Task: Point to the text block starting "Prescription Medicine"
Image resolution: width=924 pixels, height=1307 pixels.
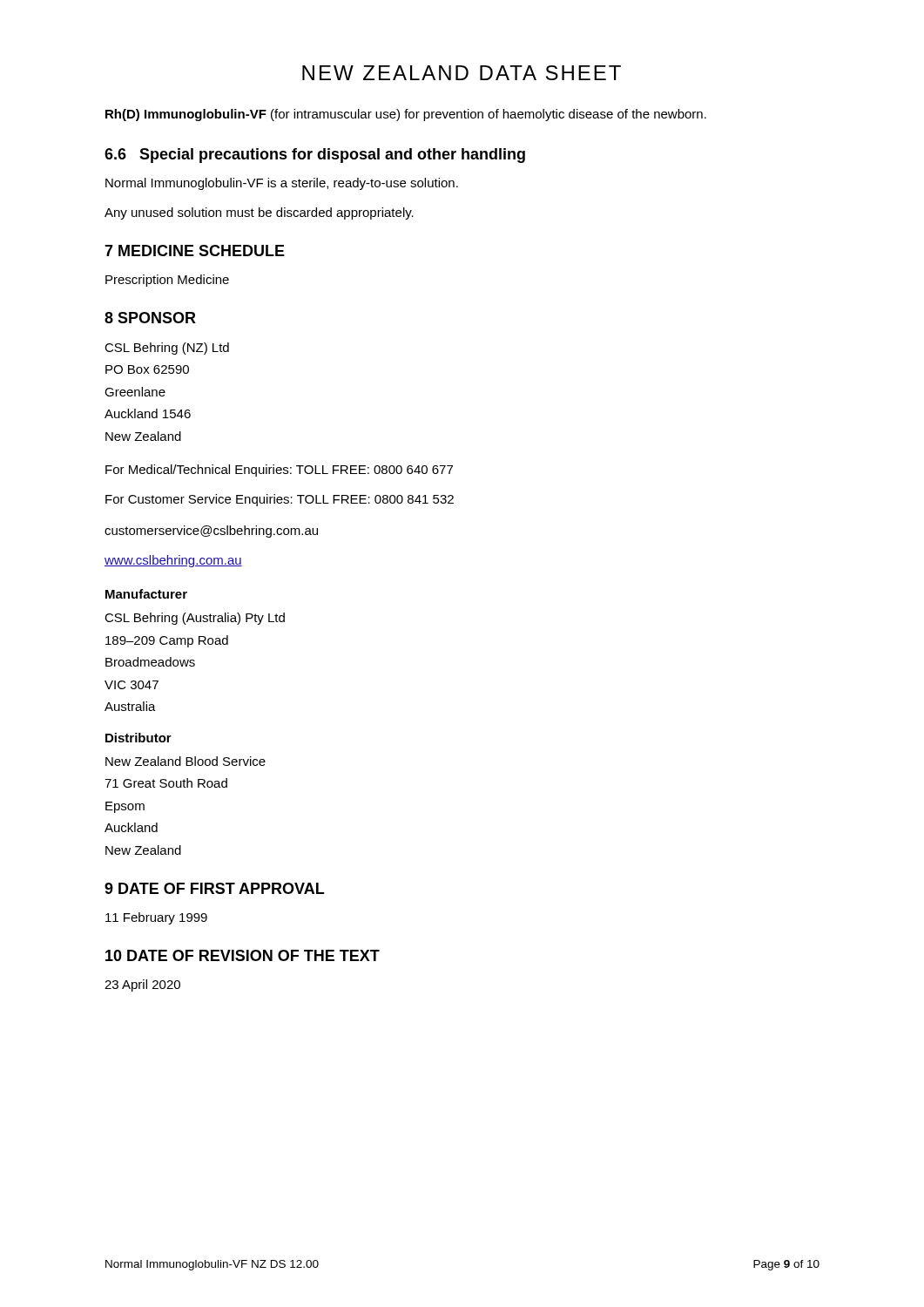Action: (x=167, y=279)
